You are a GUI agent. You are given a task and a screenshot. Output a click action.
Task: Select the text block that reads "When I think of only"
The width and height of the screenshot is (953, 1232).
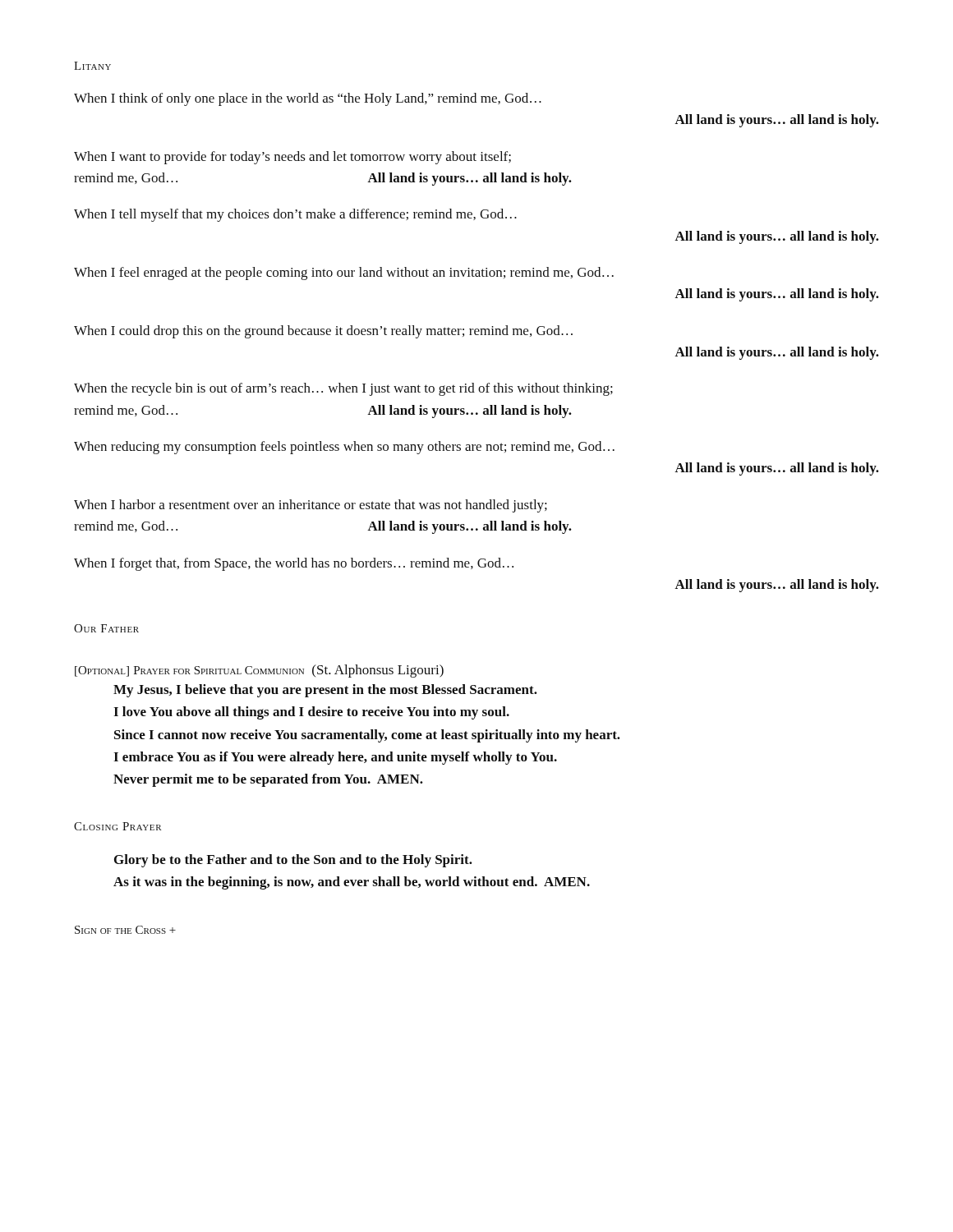point(476,110)
